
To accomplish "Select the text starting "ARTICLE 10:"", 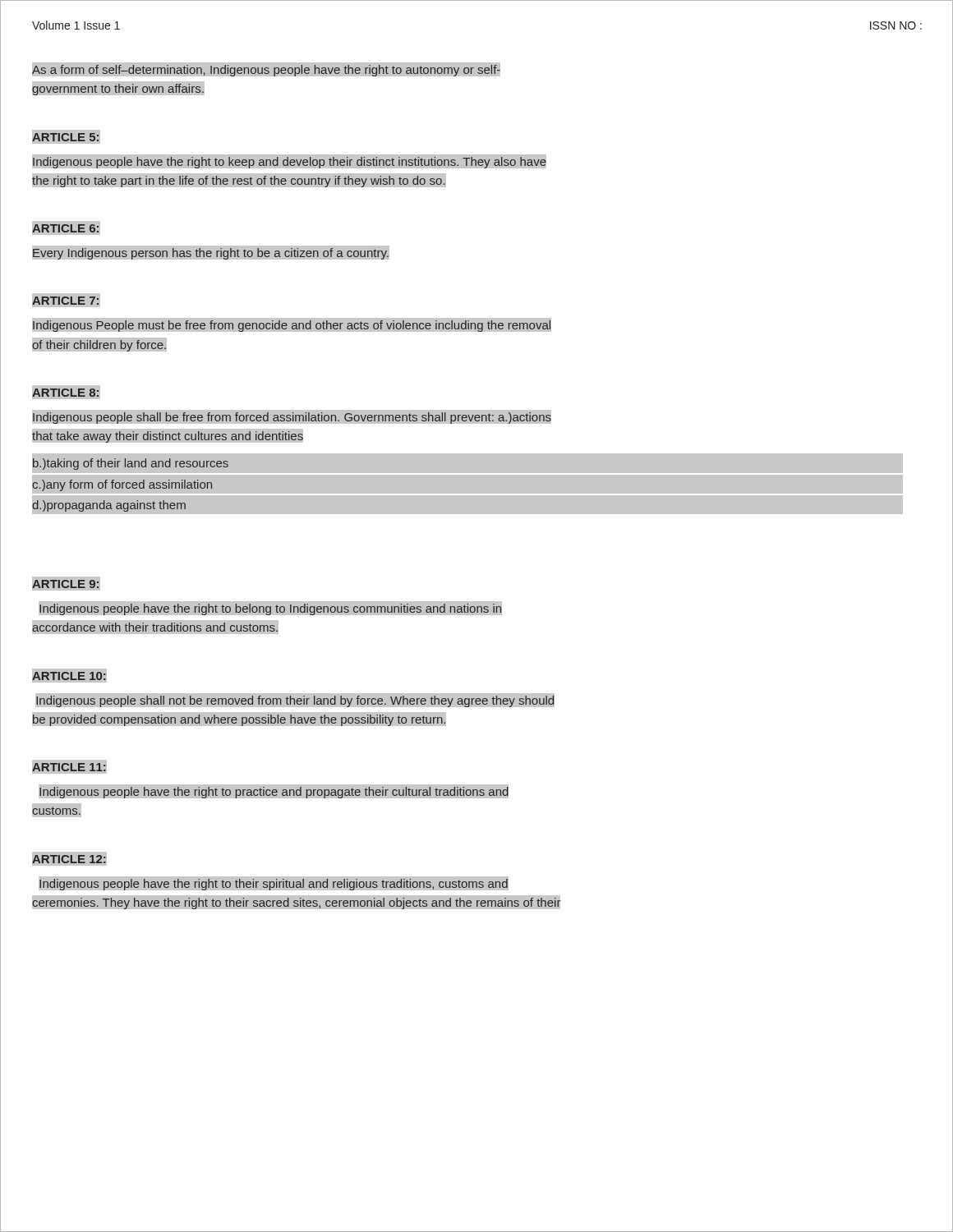I will point(69,675).
